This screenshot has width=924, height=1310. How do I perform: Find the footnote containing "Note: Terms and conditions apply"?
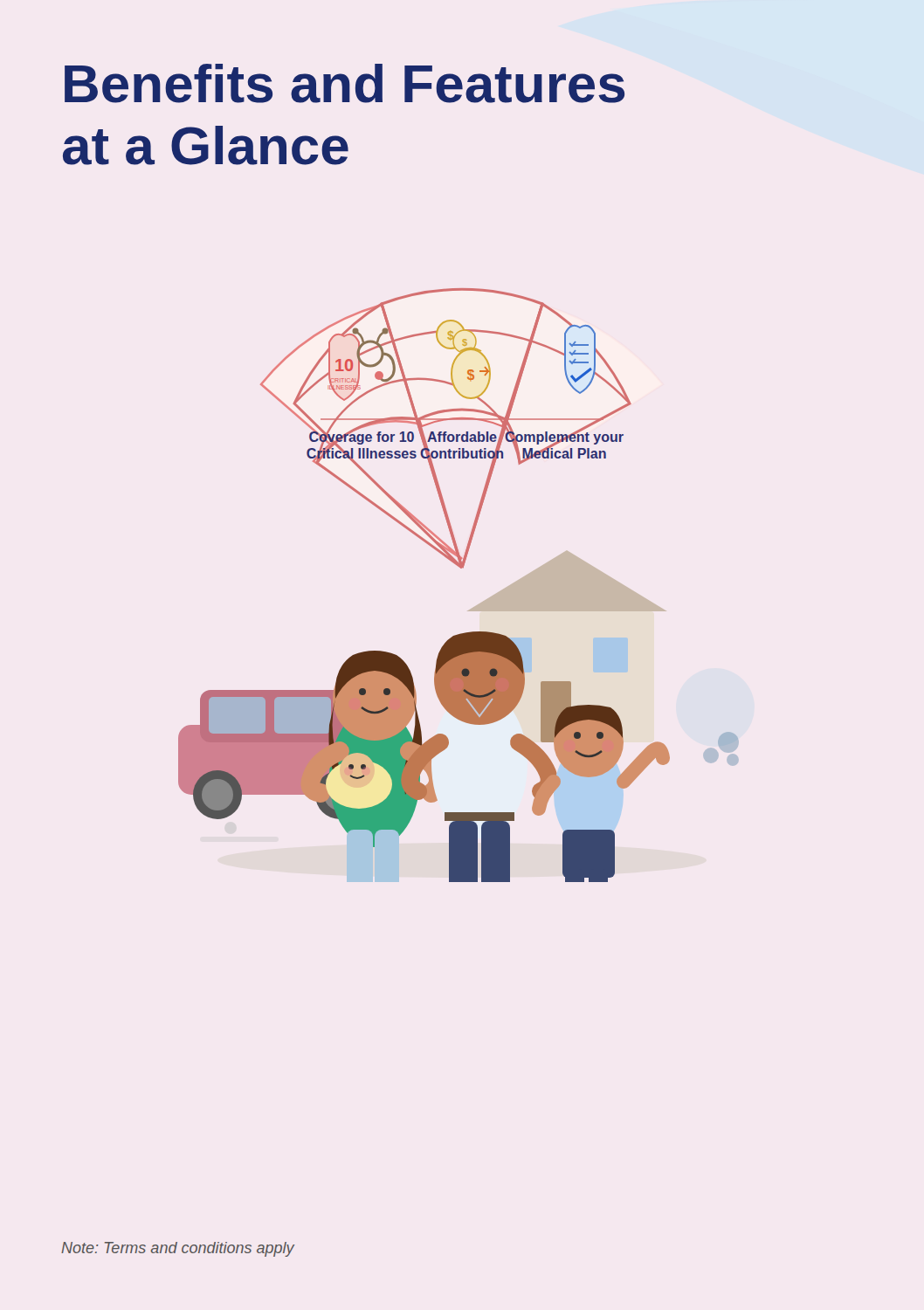[x=178, y=1248]
